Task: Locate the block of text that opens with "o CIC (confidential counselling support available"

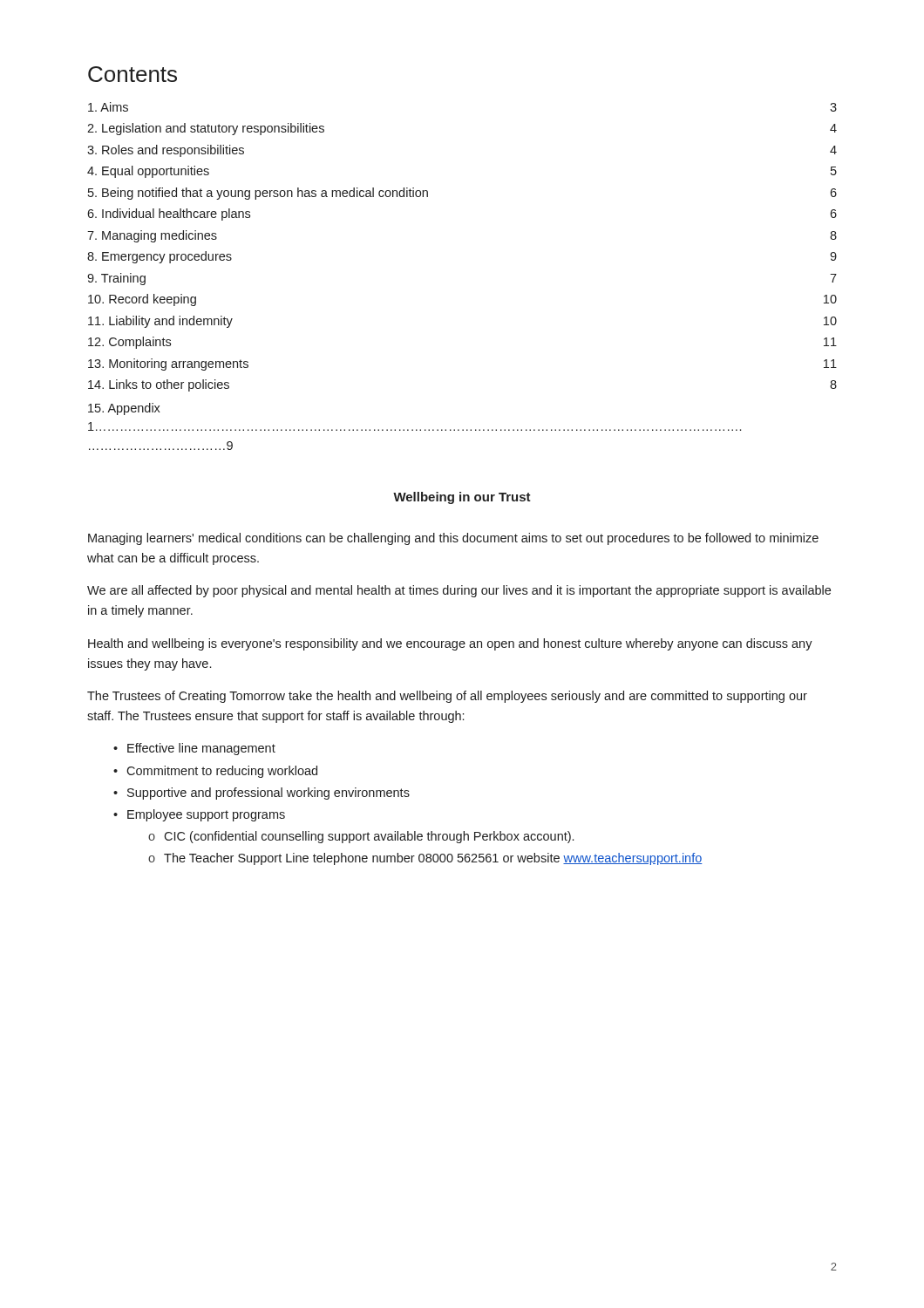Action: pyautogui.click(x=362, y=837)
